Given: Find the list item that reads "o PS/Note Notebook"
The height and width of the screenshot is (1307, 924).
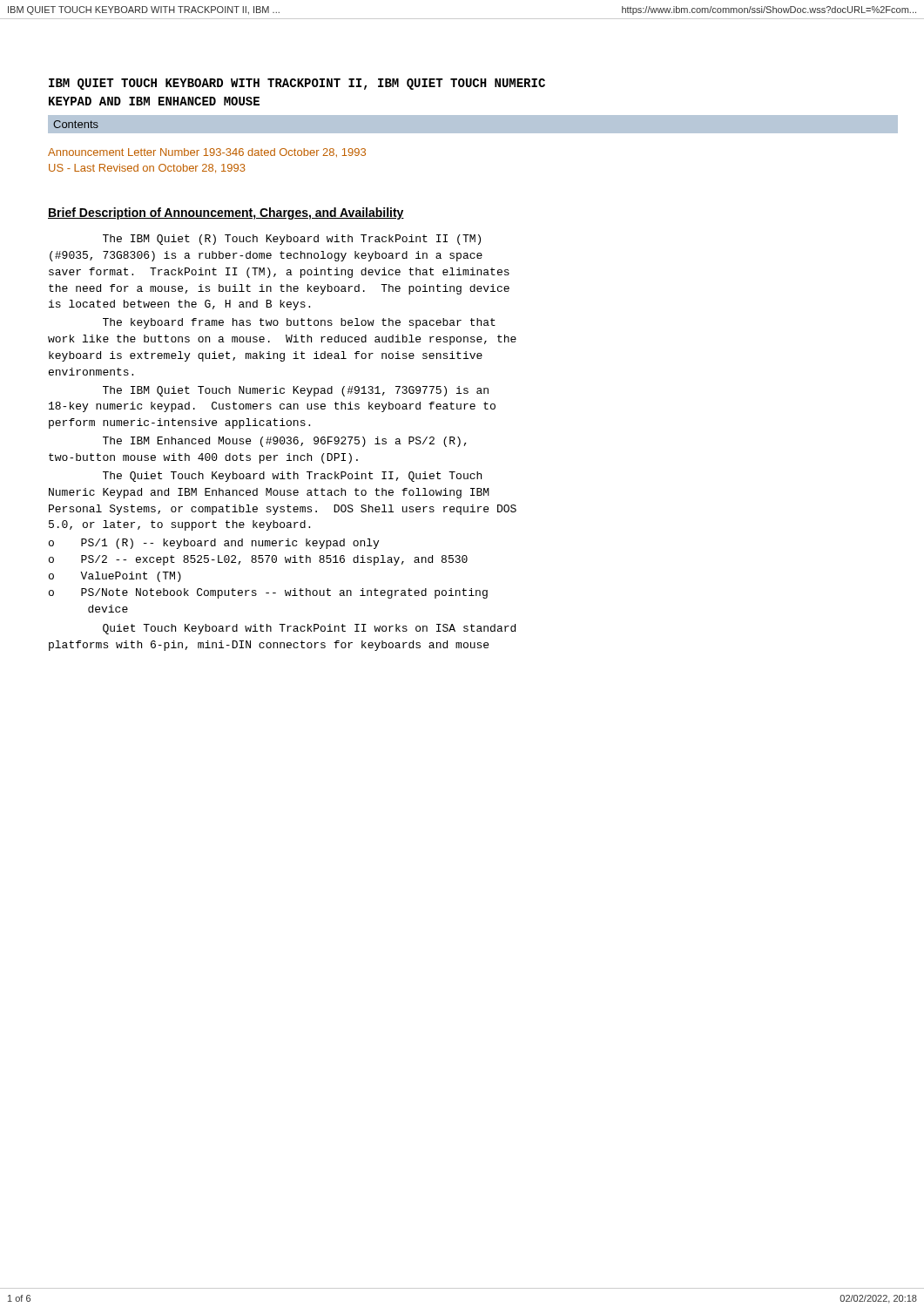Looking at the screenshot, I should click(473, 602).
